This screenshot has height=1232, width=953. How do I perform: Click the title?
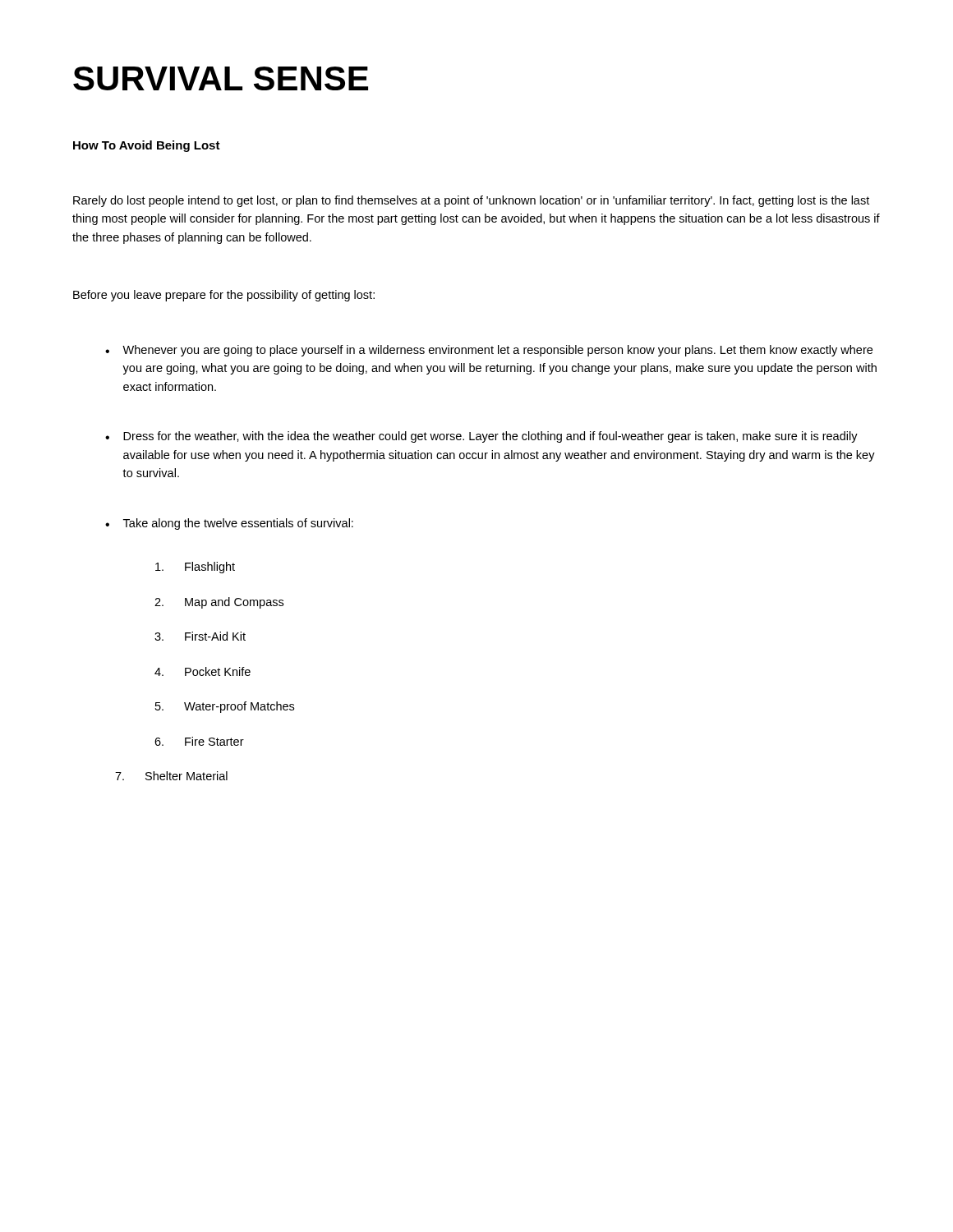coord(221,78)
